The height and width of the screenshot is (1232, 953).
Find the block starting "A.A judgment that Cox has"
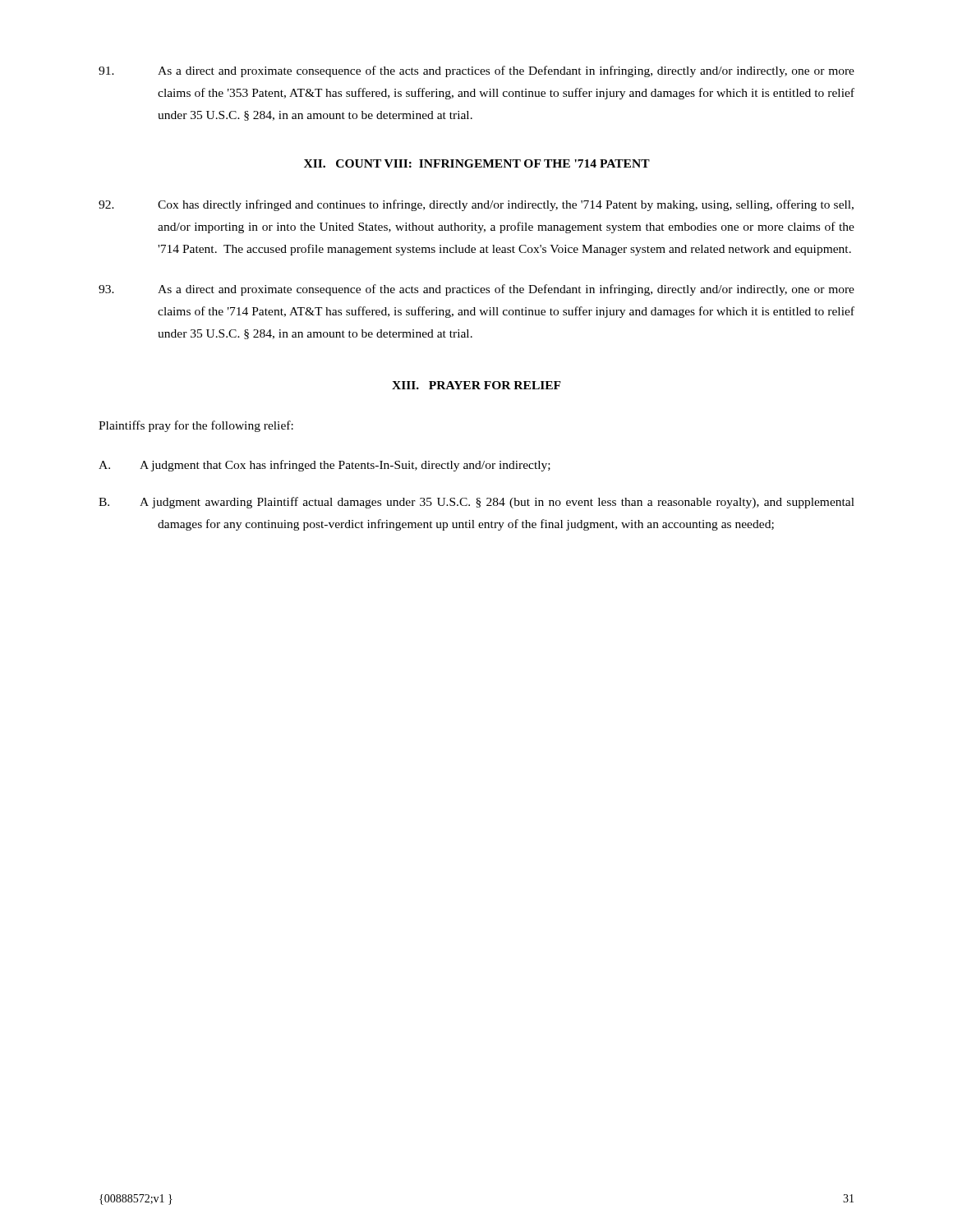[325, 464]
